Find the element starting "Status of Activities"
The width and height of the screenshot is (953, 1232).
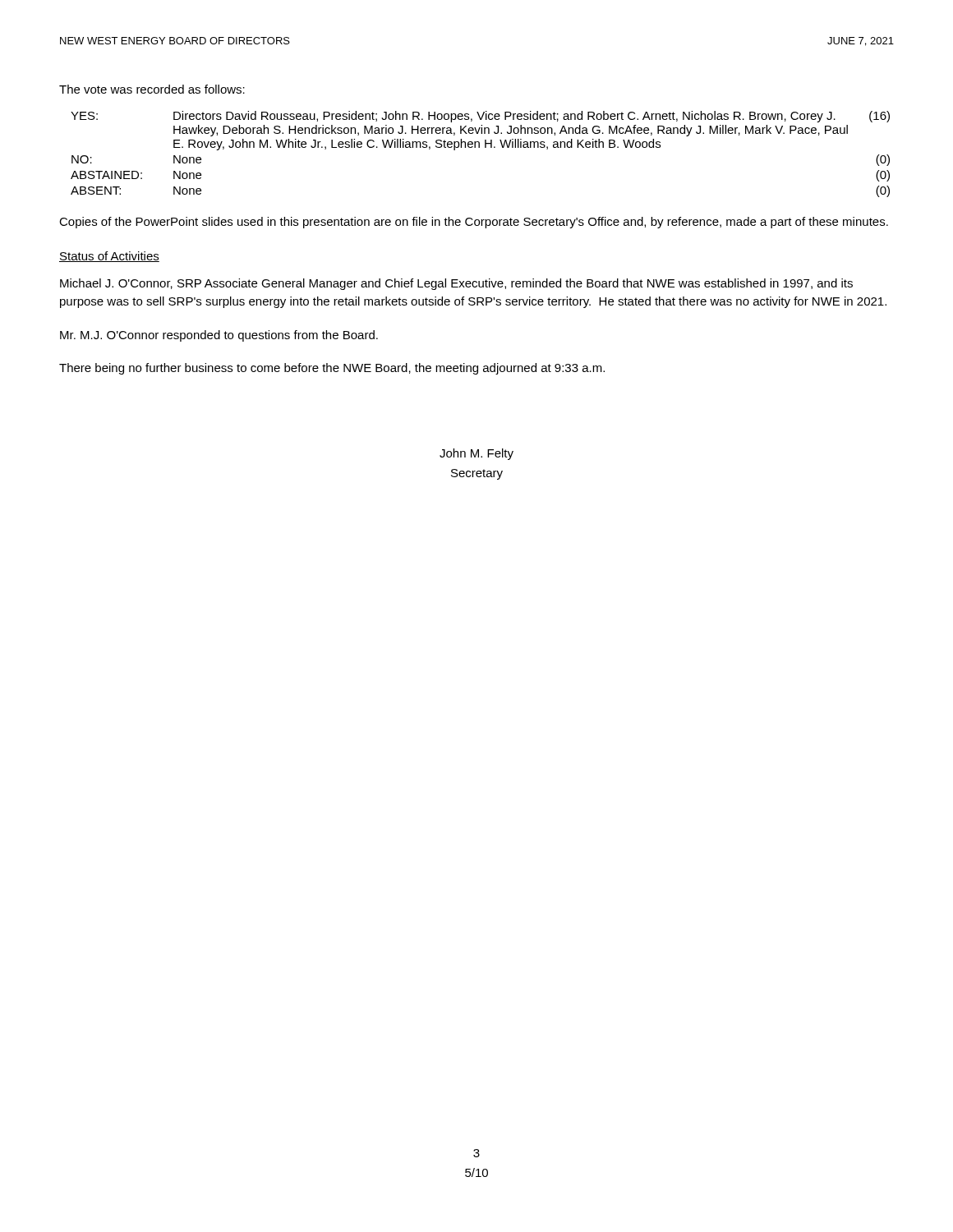[x=109, y=256]
